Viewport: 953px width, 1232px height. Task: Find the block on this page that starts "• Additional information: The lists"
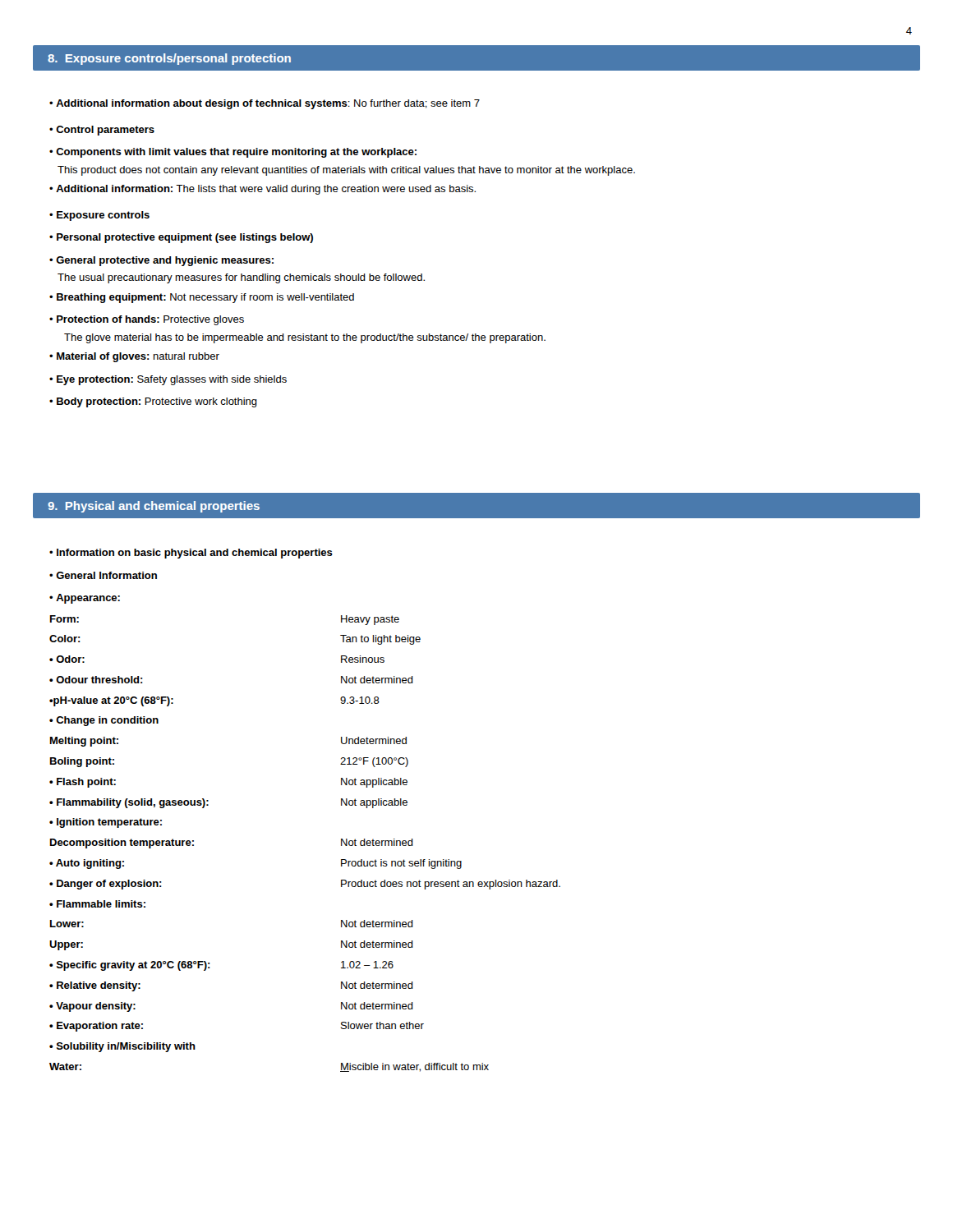click(263, 188)
